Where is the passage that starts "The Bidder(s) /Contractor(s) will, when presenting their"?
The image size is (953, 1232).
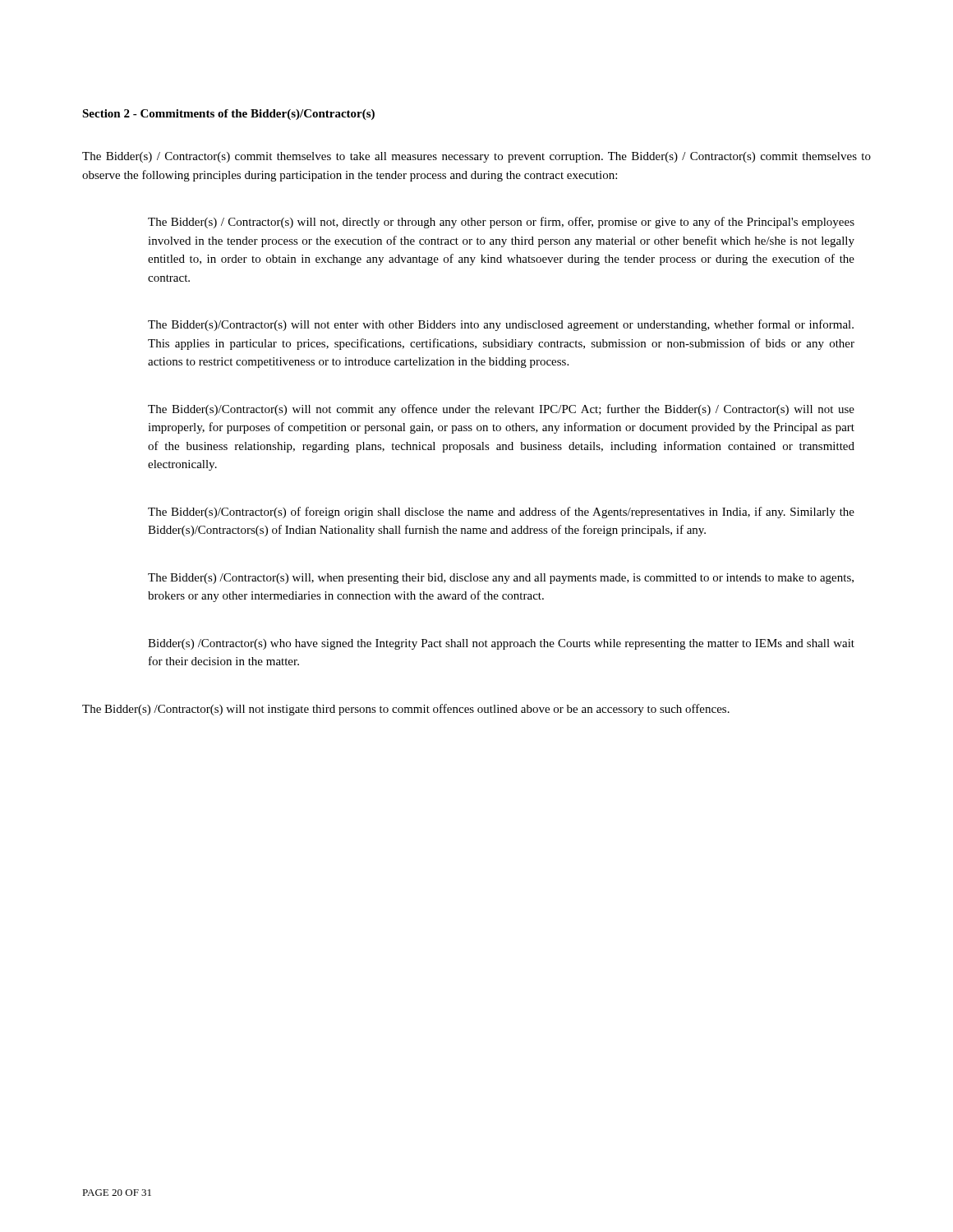coord(501,586)
